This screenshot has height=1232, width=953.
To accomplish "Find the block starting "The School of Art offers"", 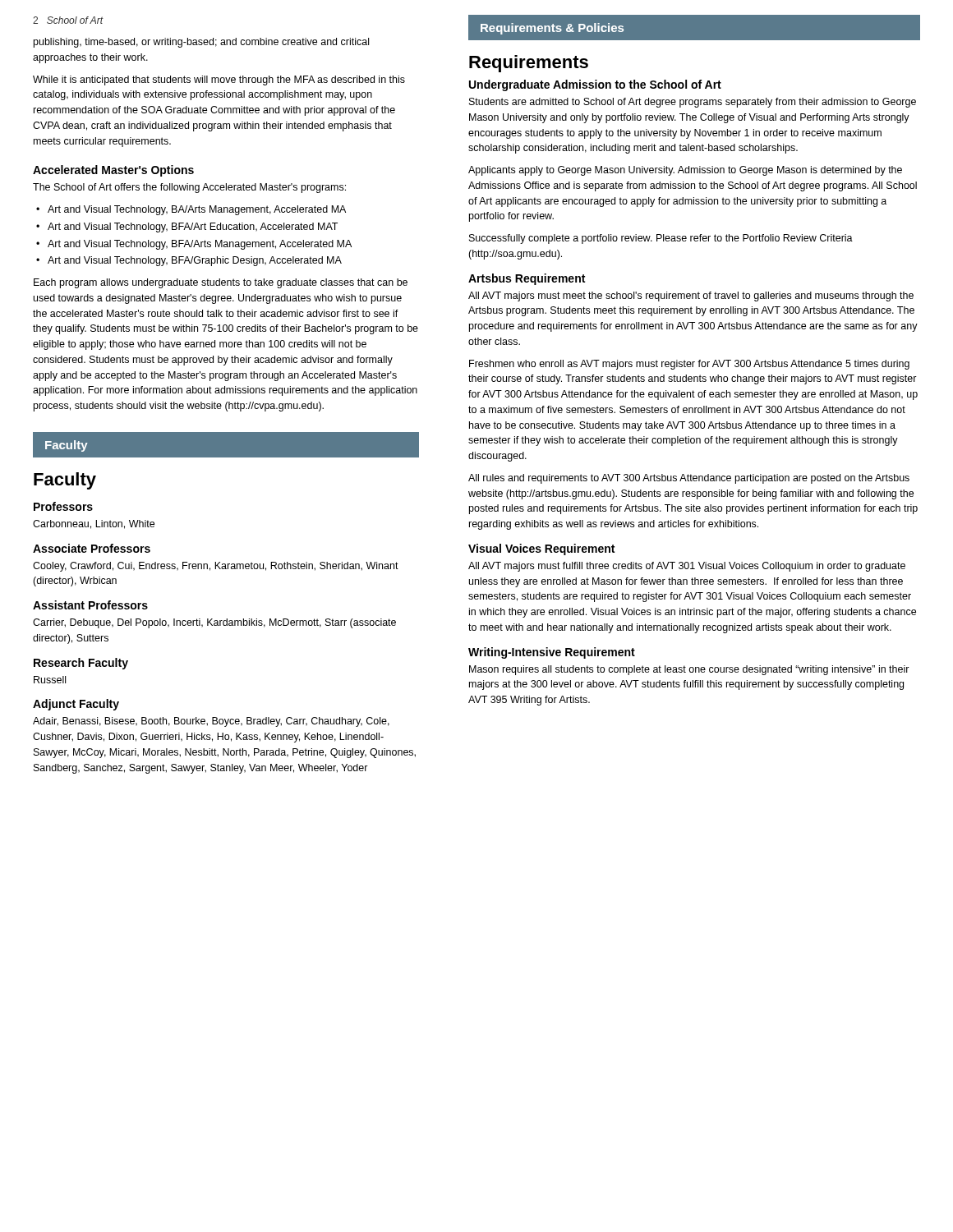I will coord(190,187).
